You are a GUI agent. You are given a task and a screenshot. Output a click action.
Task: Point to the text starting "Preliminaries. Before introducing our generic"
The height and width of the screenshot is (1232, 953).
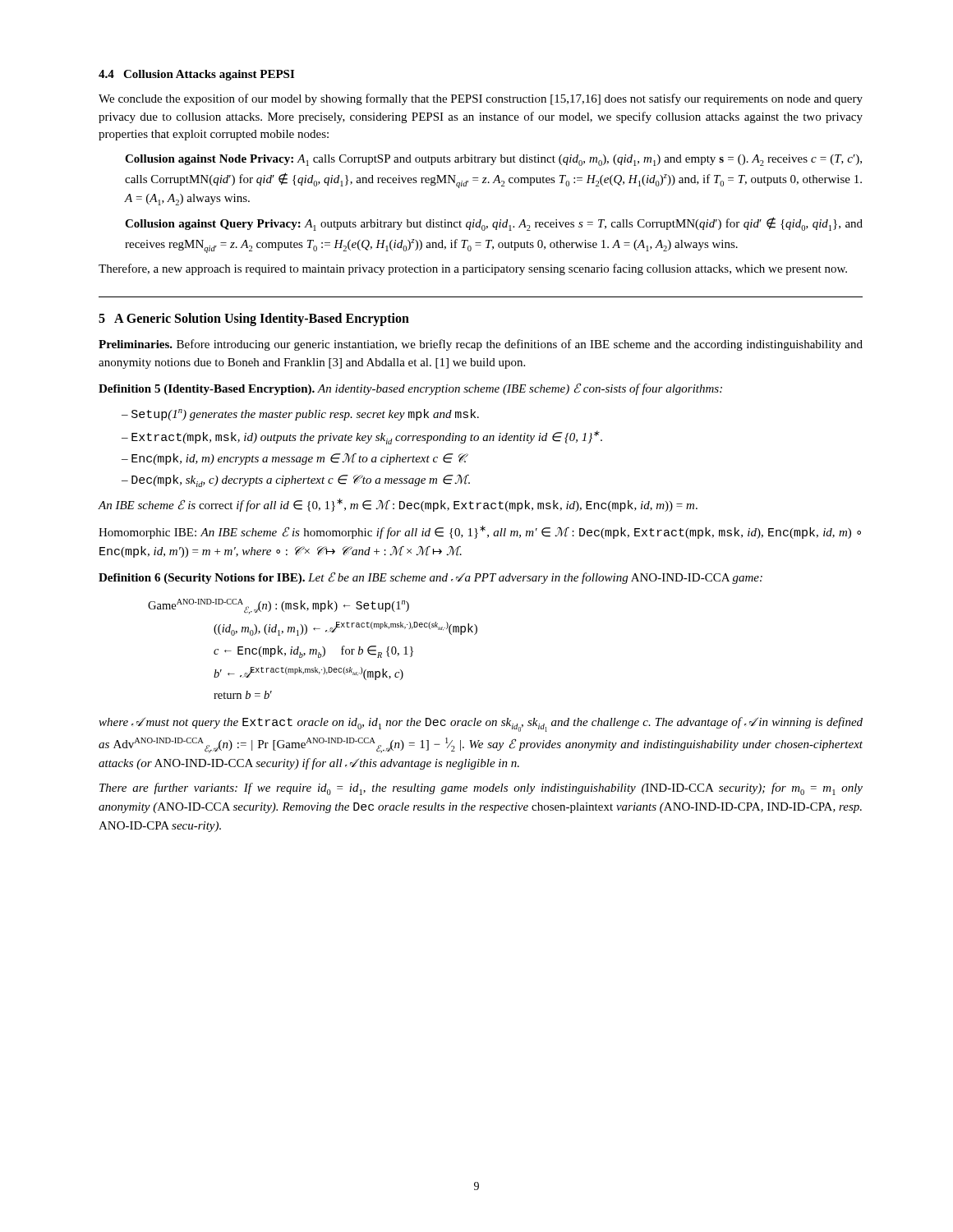tap(481, 353)
